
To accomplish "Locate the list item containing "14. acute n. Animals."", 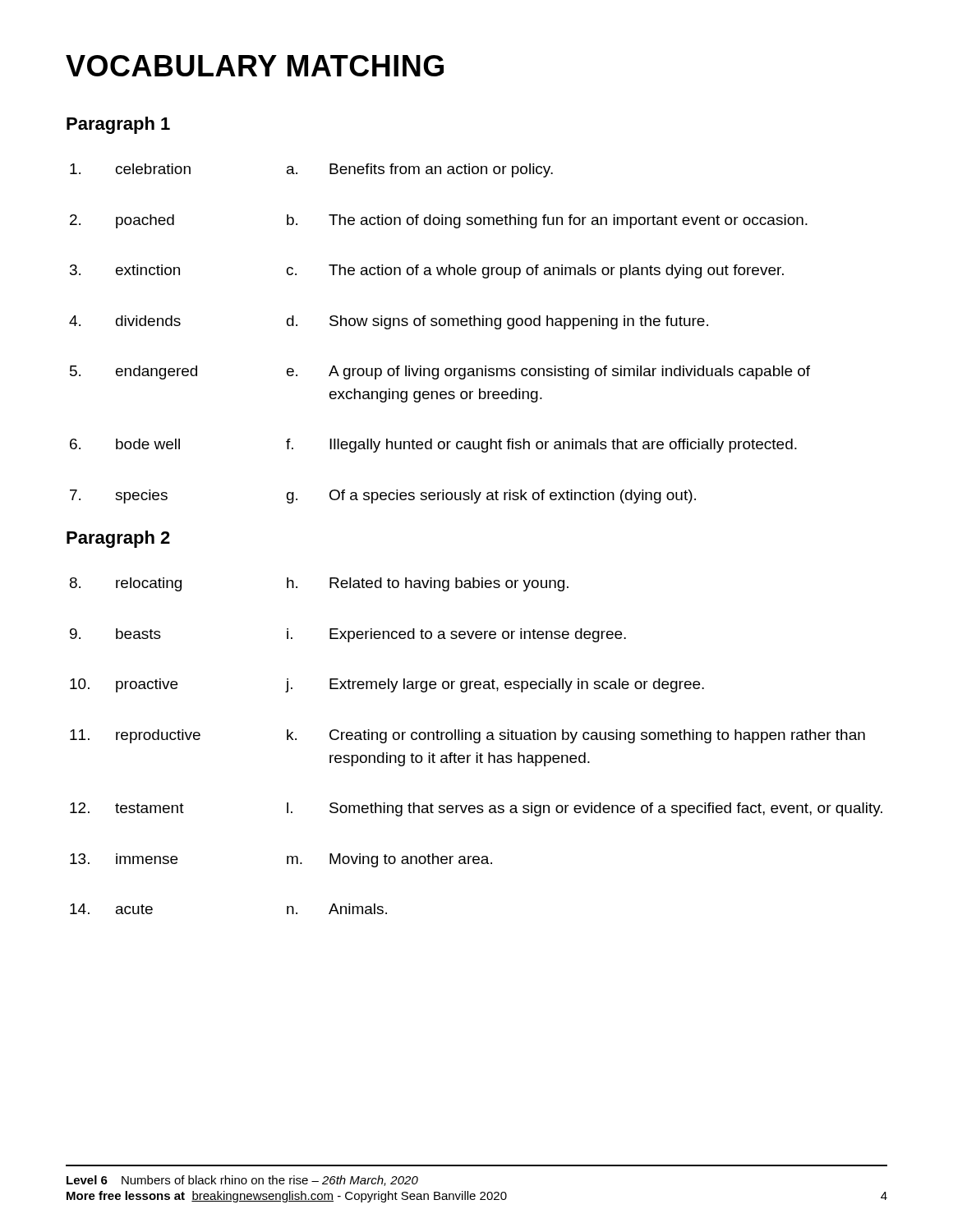I will coord(138,909).
